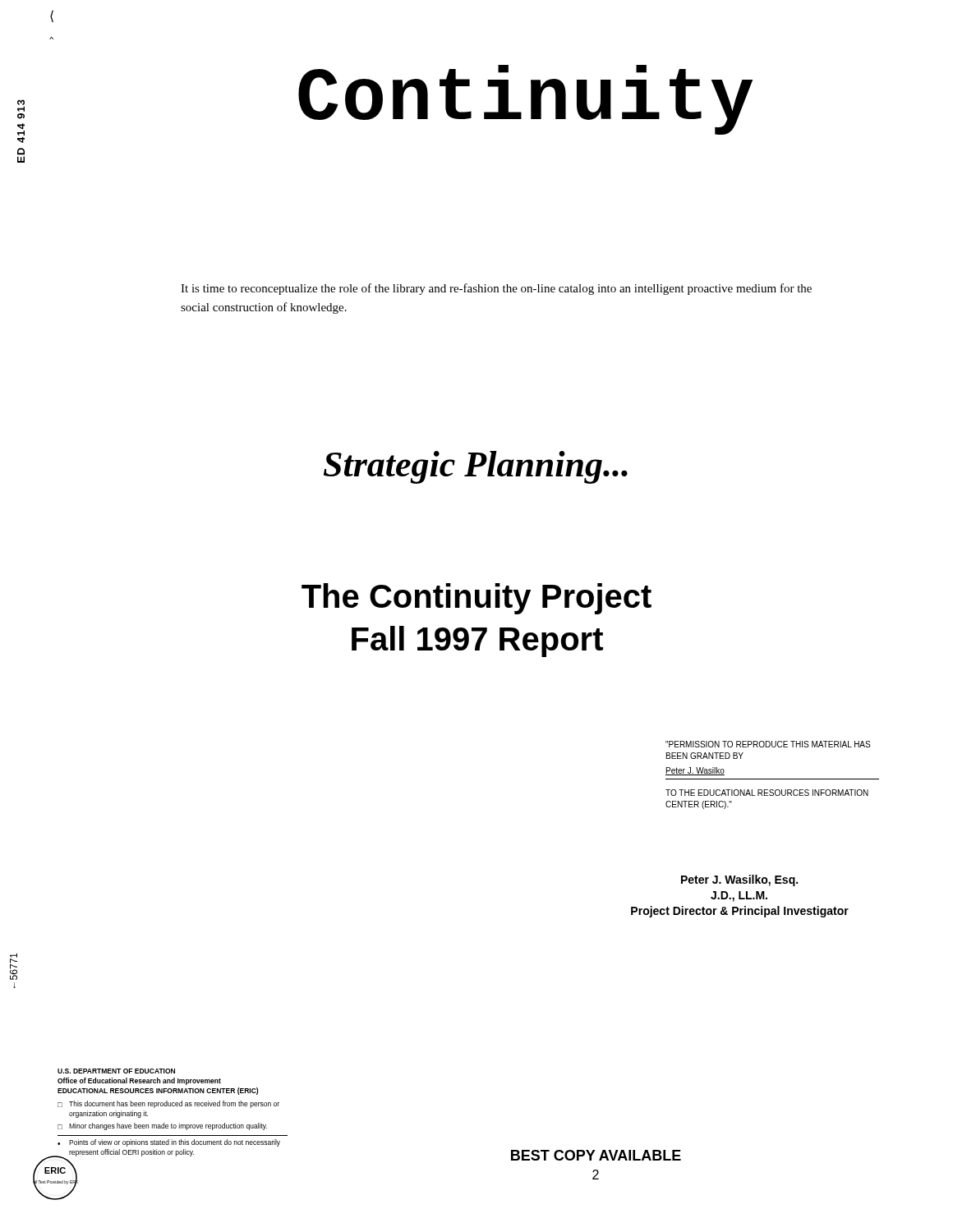Point to the element starting "BEST COPY AVAILABLE 2"
This screenshot has width=953, height=1232.
(596, 1165)
